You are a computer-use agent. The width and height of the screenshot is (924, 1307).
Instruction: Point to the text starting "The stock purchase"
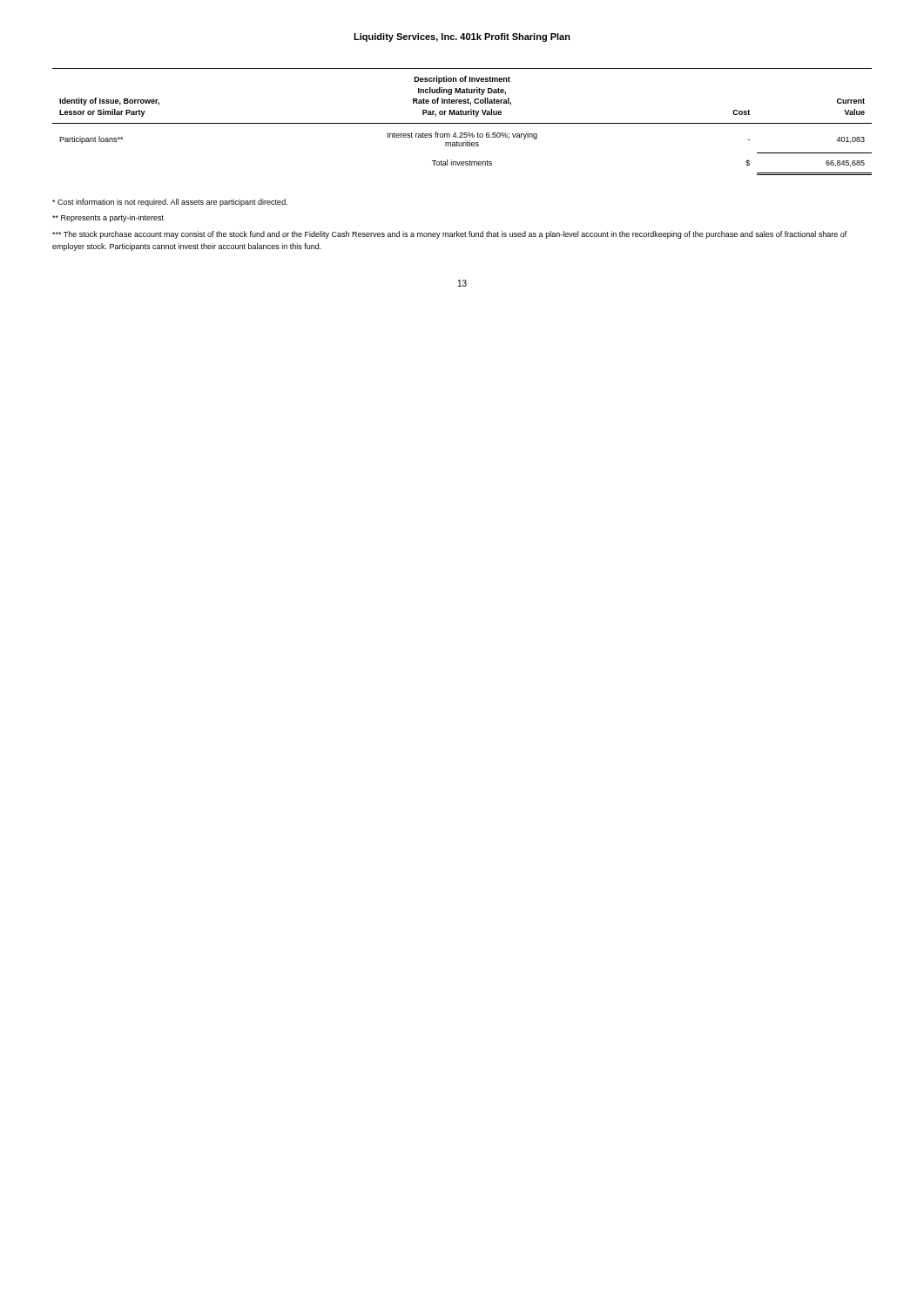(x=450, y=240)
